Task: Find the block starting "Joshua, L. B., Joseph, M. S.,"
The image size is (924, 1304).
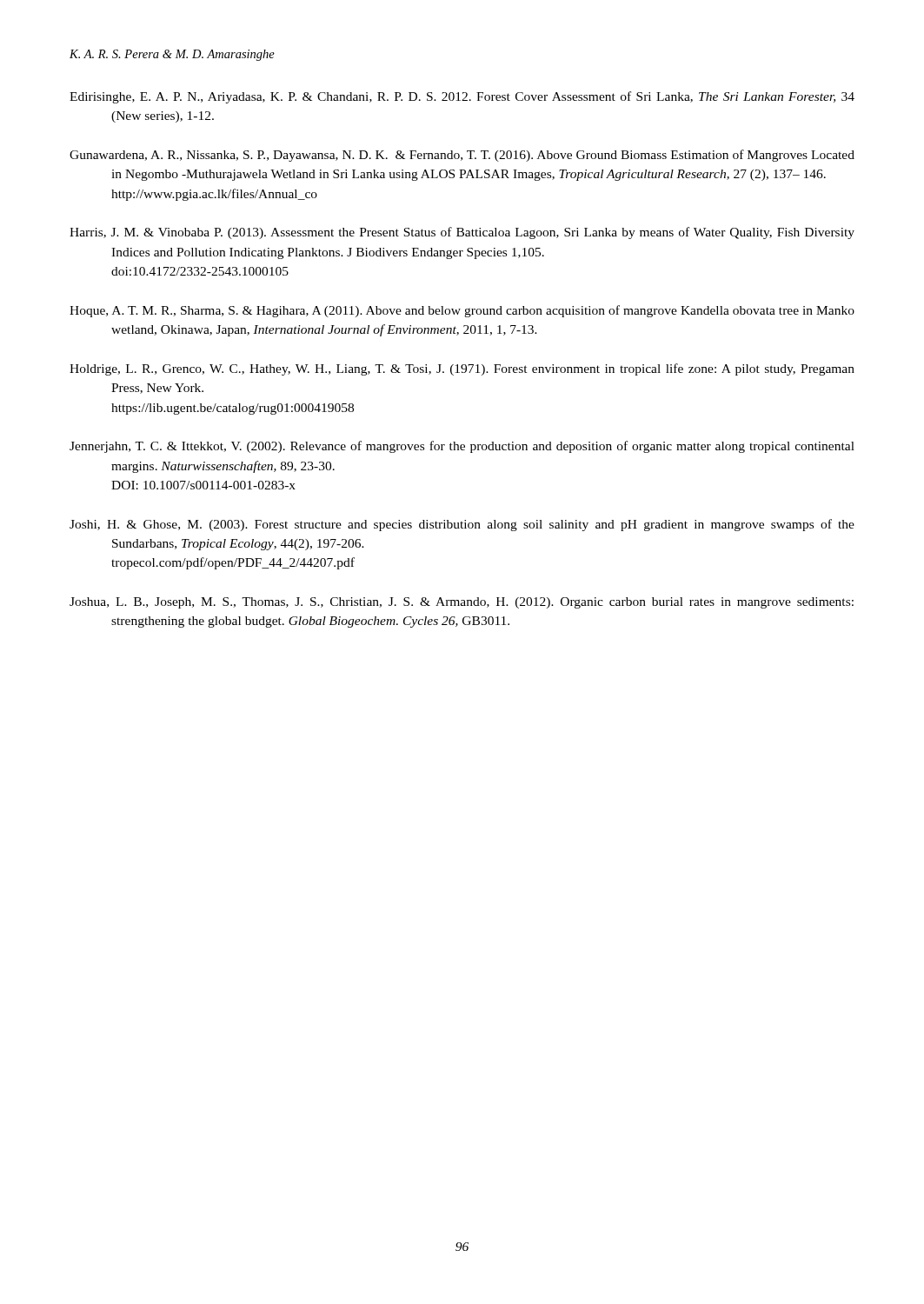Action: (x=462, y=611)
